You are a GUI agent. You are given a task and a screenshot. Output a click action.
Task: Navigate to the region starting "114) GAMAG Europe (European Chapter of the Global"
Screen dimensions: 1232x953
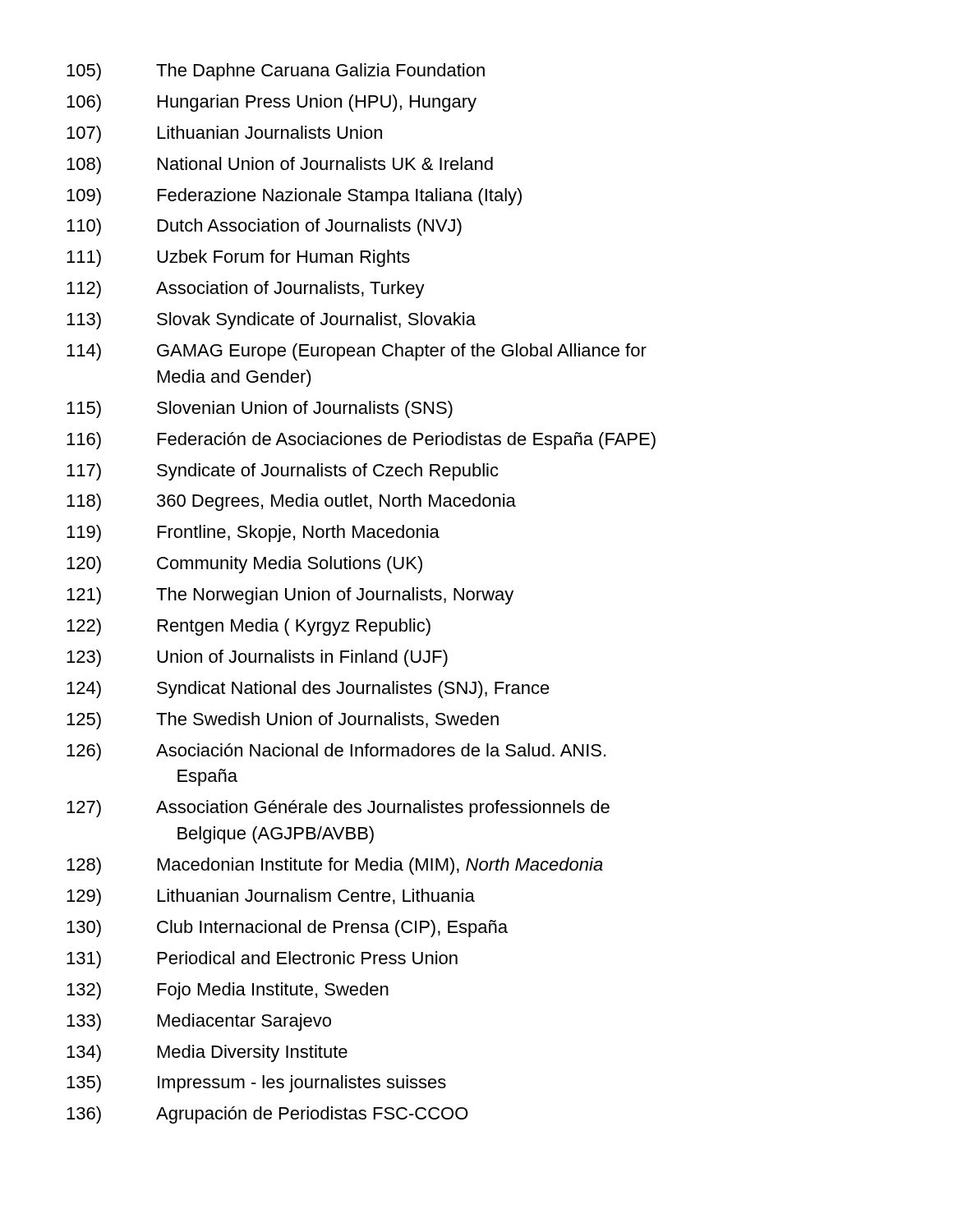click(476, 364)
